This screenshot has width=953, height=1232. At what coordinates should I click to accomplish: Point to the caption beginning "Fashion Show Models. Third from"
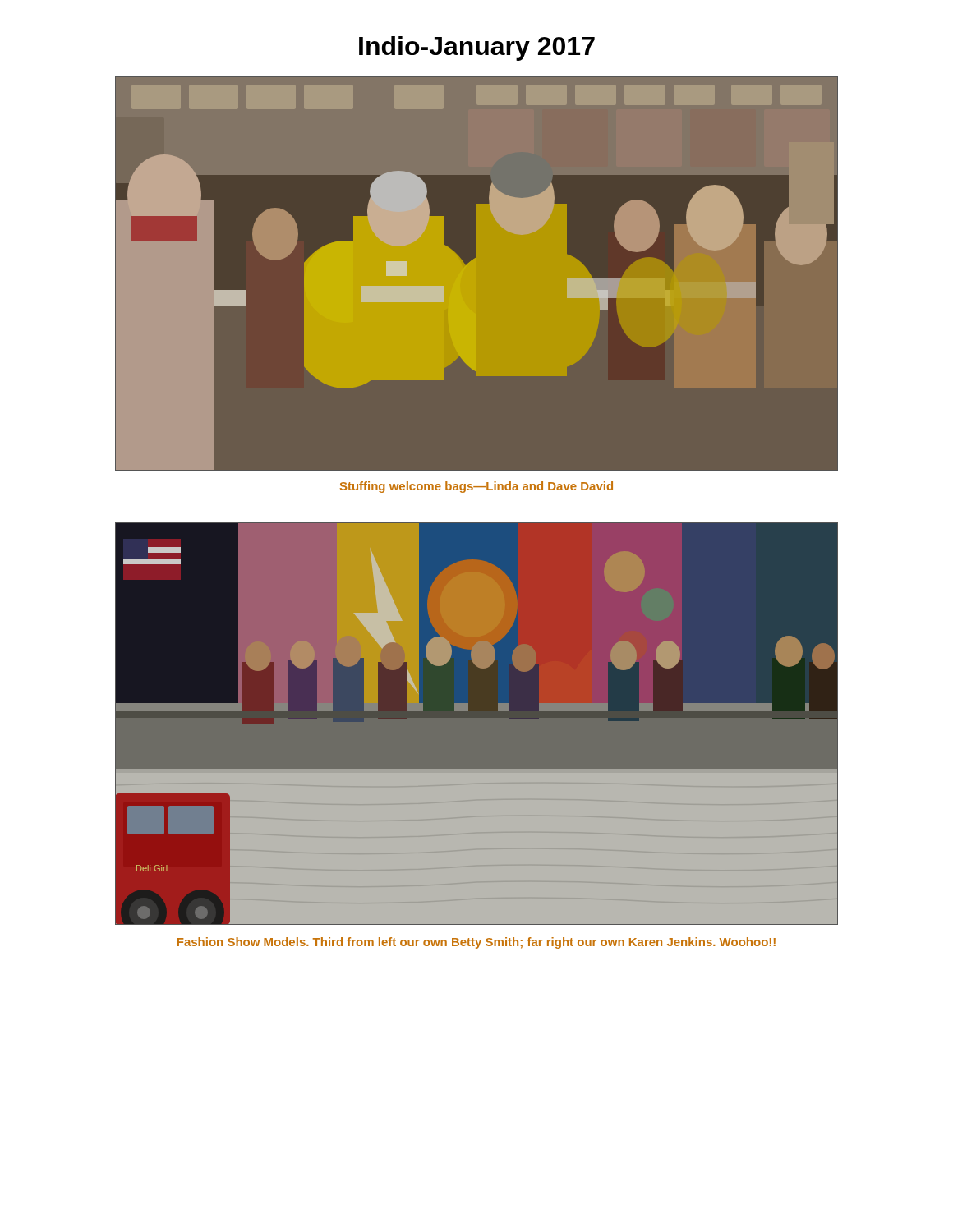click(476, 942)
